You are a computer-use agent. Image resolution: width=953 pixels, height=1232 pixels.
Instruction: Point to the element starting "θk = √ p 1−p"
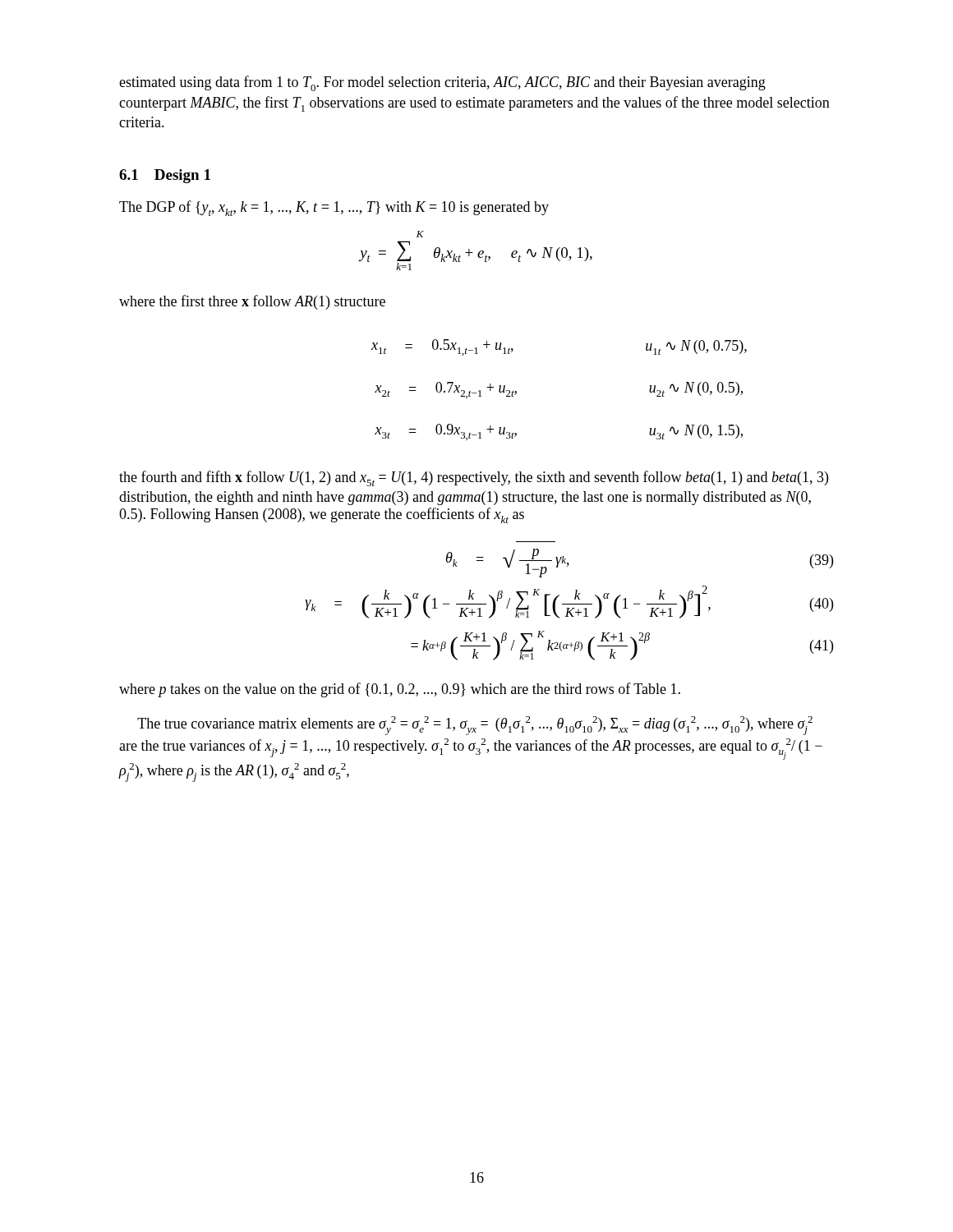click(476, 560)
